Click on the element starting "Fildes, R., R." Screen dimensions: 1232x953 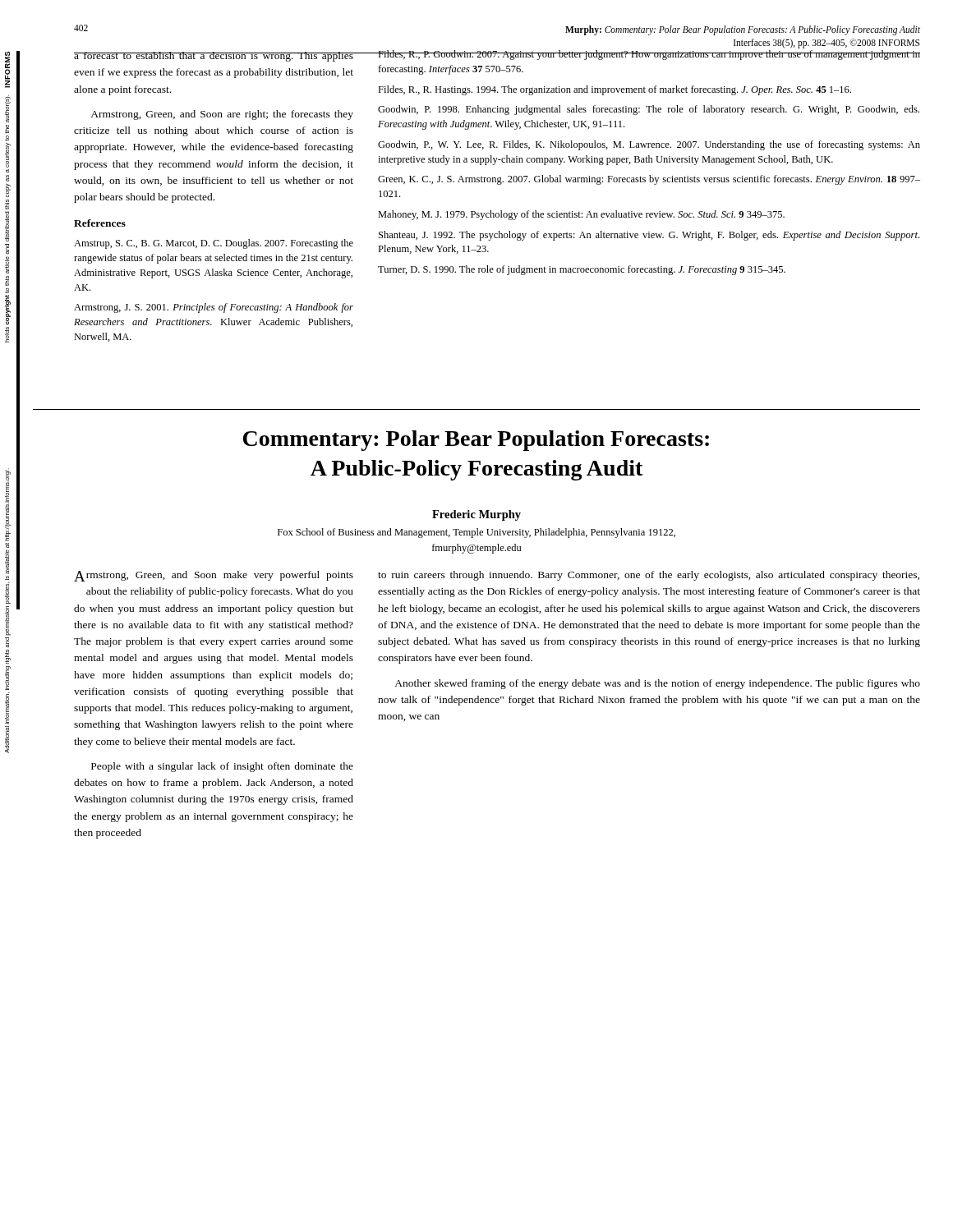click(615, 89)
